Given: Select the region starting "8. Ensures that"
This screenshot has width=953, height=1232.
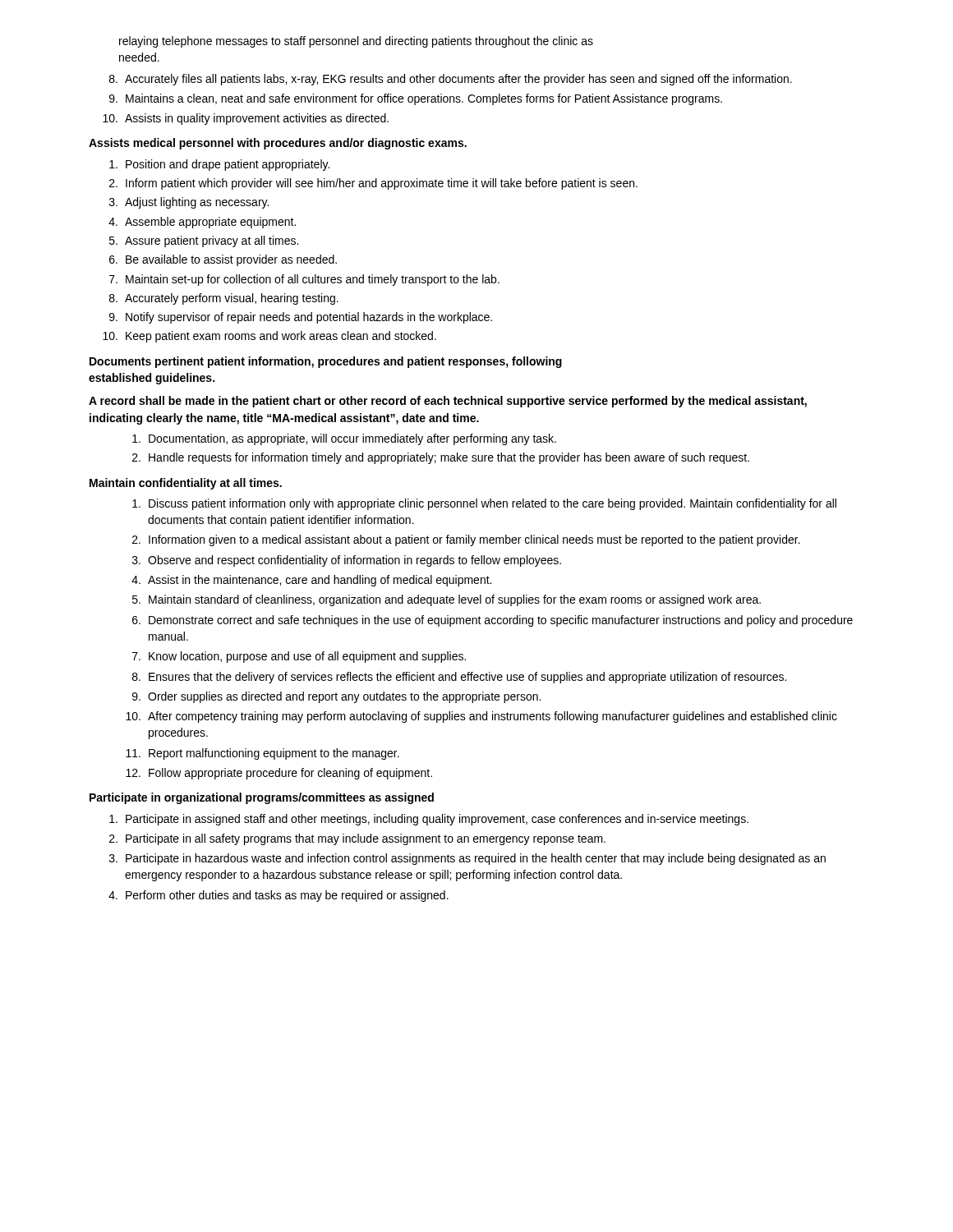Looking at the screenshot, I should (x=453, y=676).
